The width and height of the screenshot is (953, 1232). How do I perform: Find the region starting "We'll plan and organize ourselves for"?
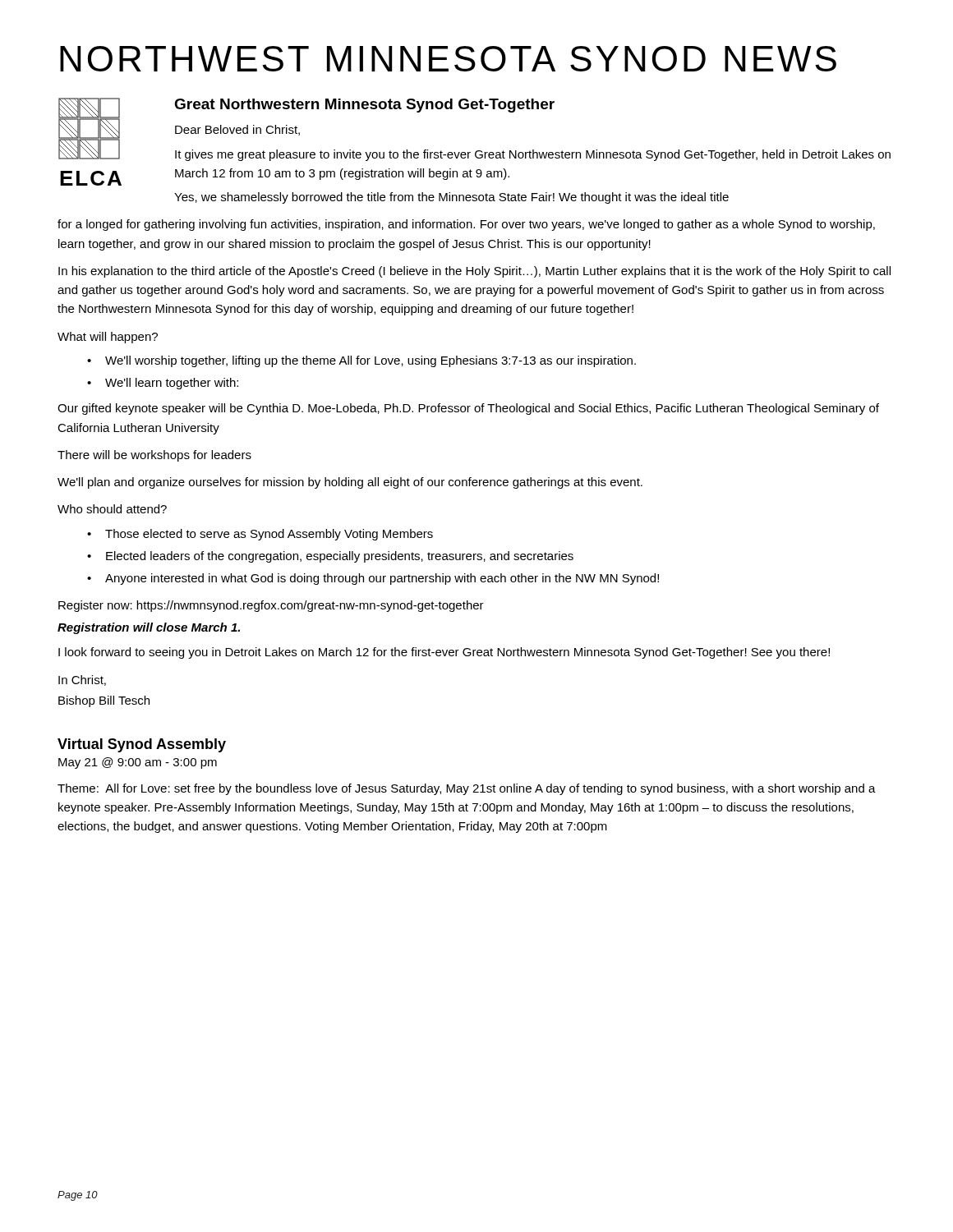pyautogui.click(x=350, y=482)
